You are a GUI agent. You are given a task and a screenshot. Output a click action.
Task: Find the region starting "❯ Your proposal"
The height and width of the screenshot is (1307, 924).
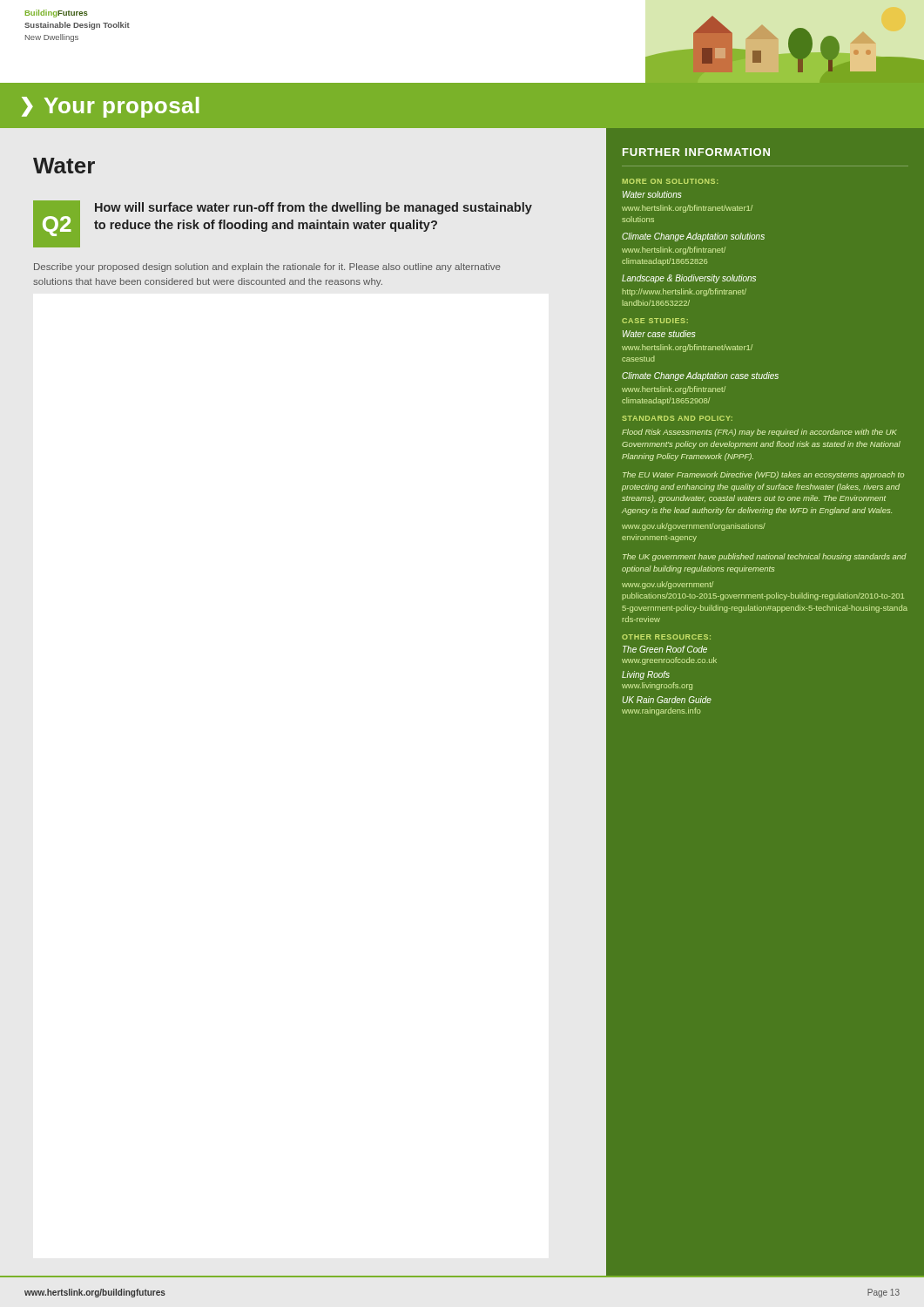pyautogui.click(x=110, y=105)
